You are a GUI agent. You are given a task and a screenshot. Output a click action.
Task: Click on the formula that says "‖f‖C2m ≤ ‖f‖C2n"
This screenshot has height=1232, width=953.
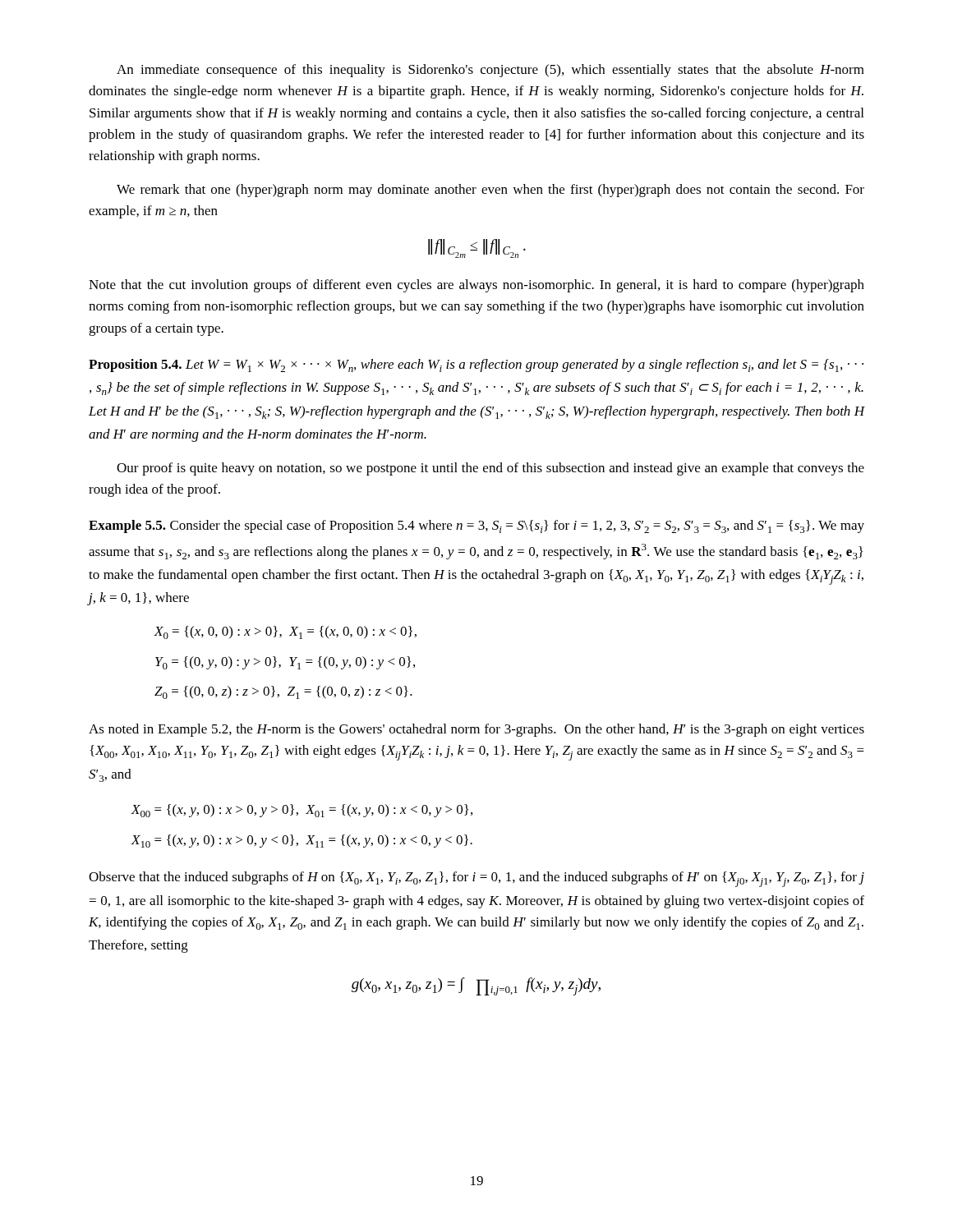click(x=476, y=249)
